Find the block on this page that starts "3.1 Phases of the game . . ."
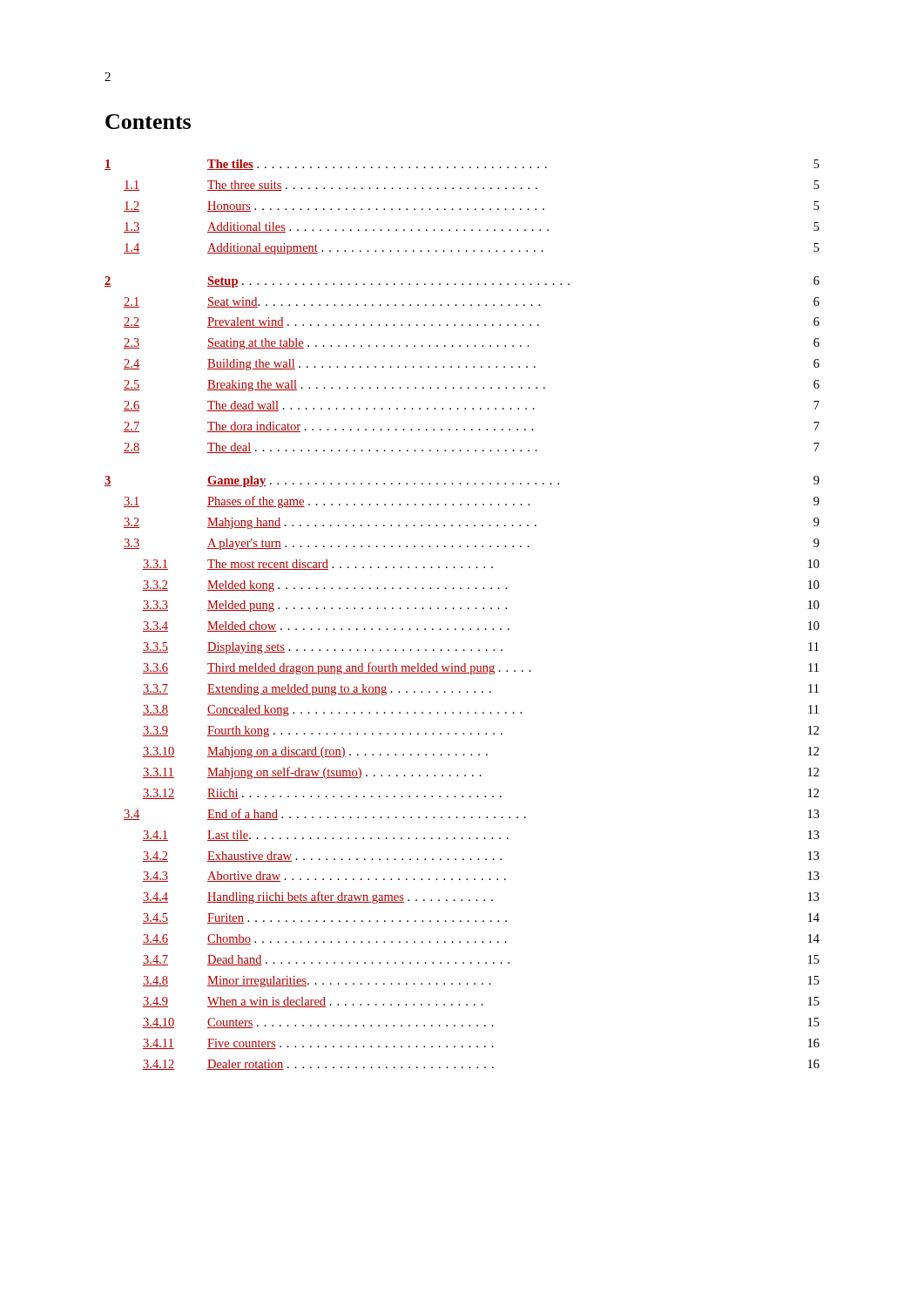Screen dimensions: 1307x924 click(x=462, y=502)
